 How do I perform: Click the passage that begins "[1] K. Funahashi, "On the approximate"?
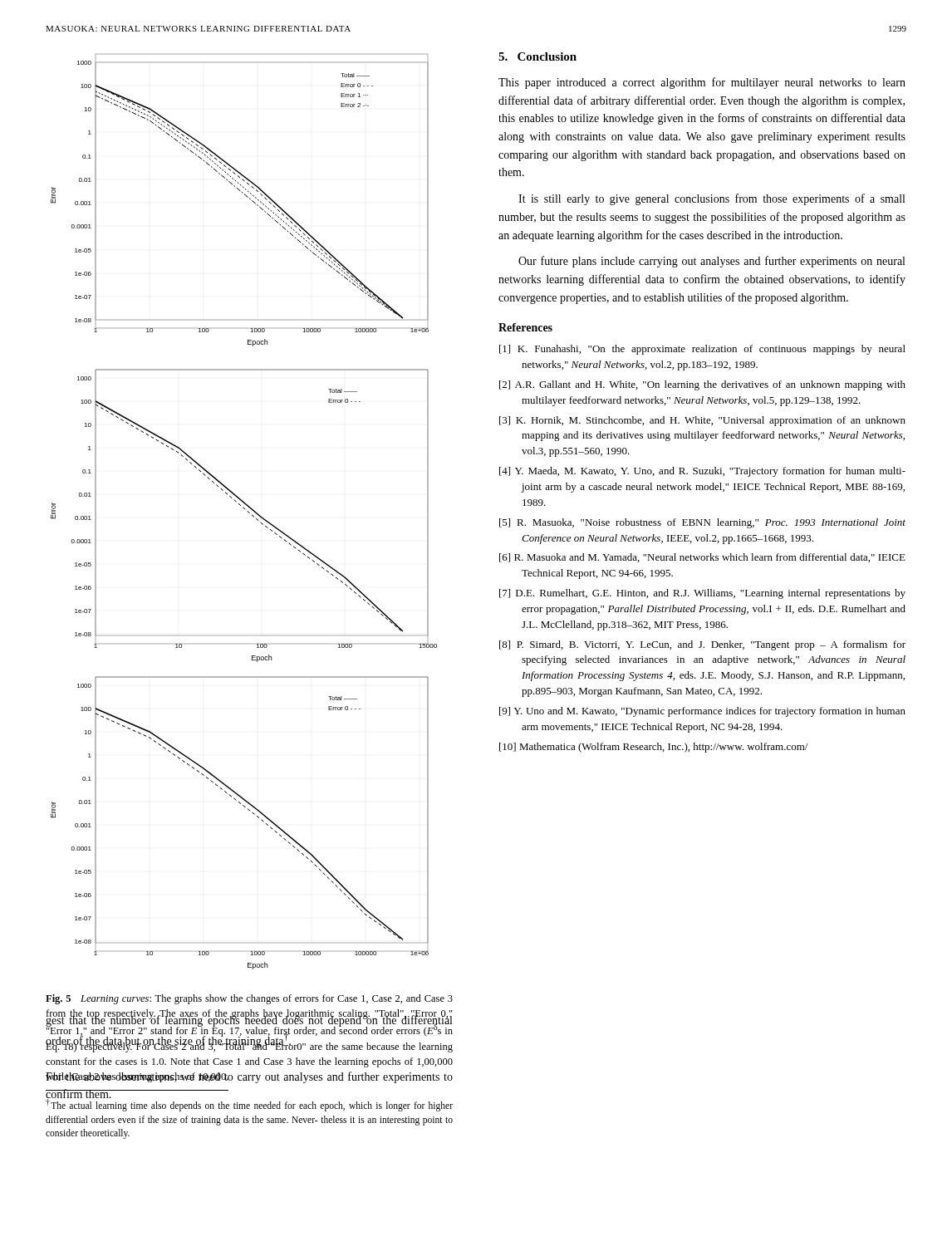pos(702,356)
